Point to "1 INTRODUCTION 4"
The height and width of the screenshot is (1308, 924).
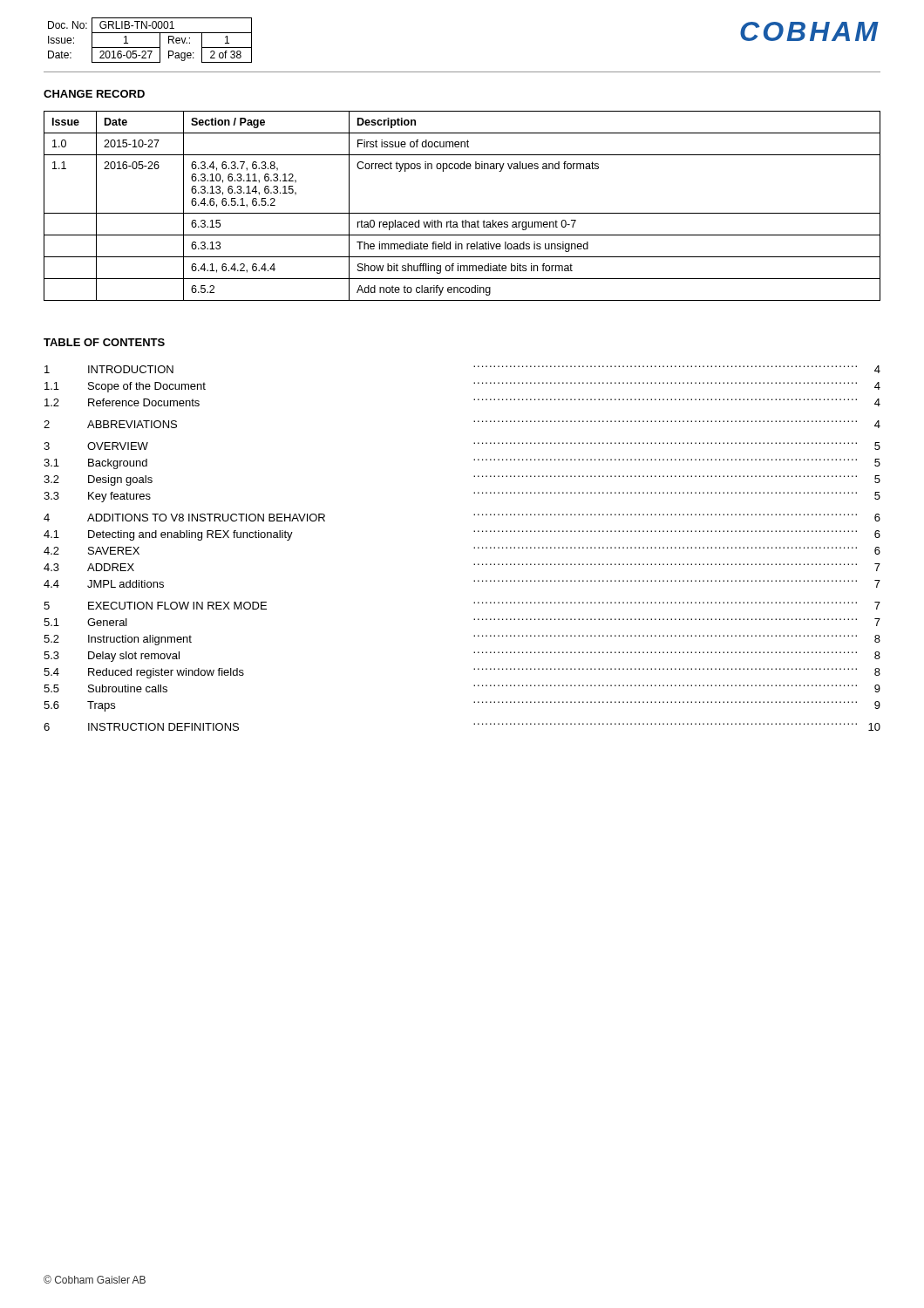tap(462, 368)
